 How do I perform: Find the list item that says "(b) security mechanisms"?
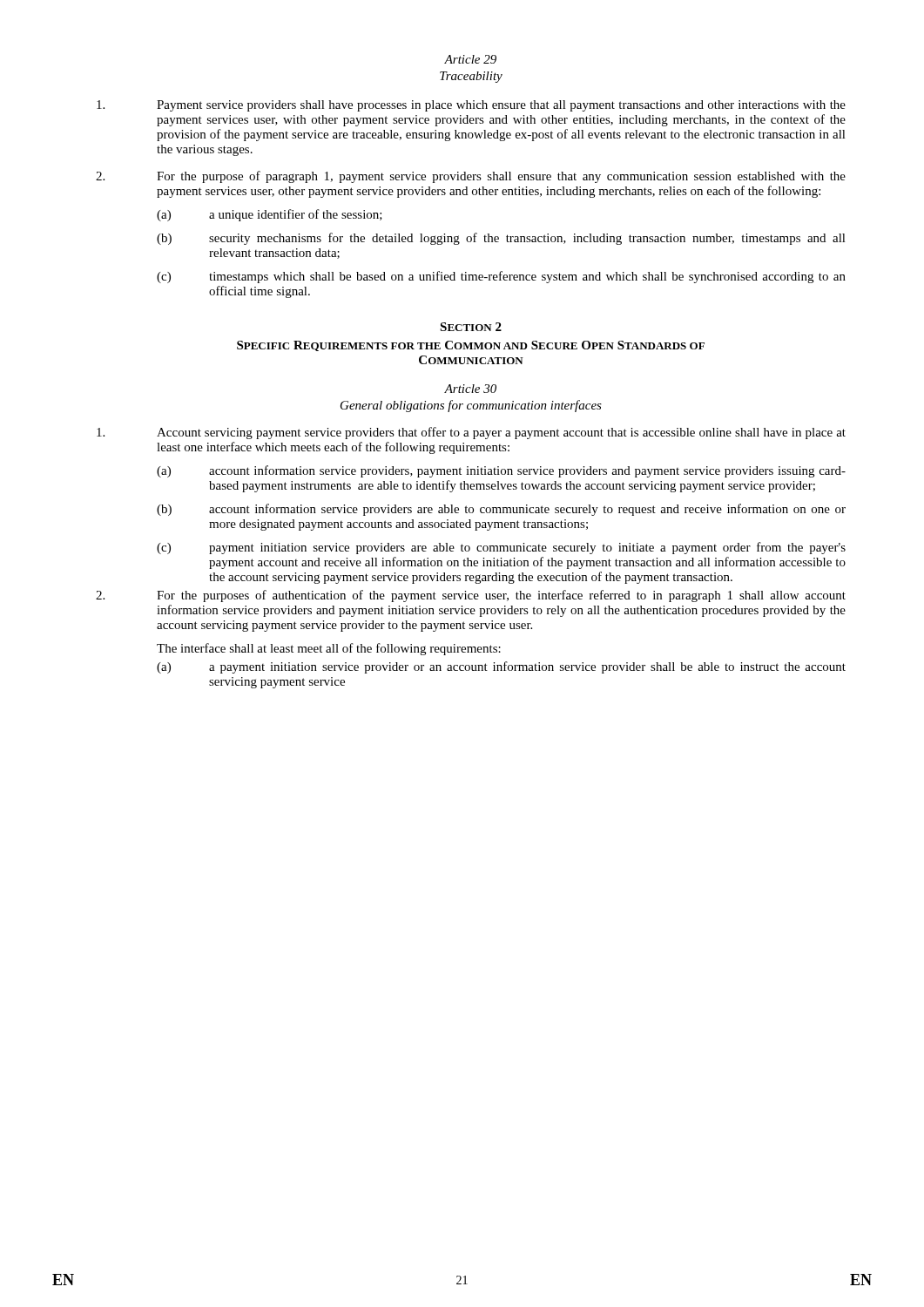501,246
